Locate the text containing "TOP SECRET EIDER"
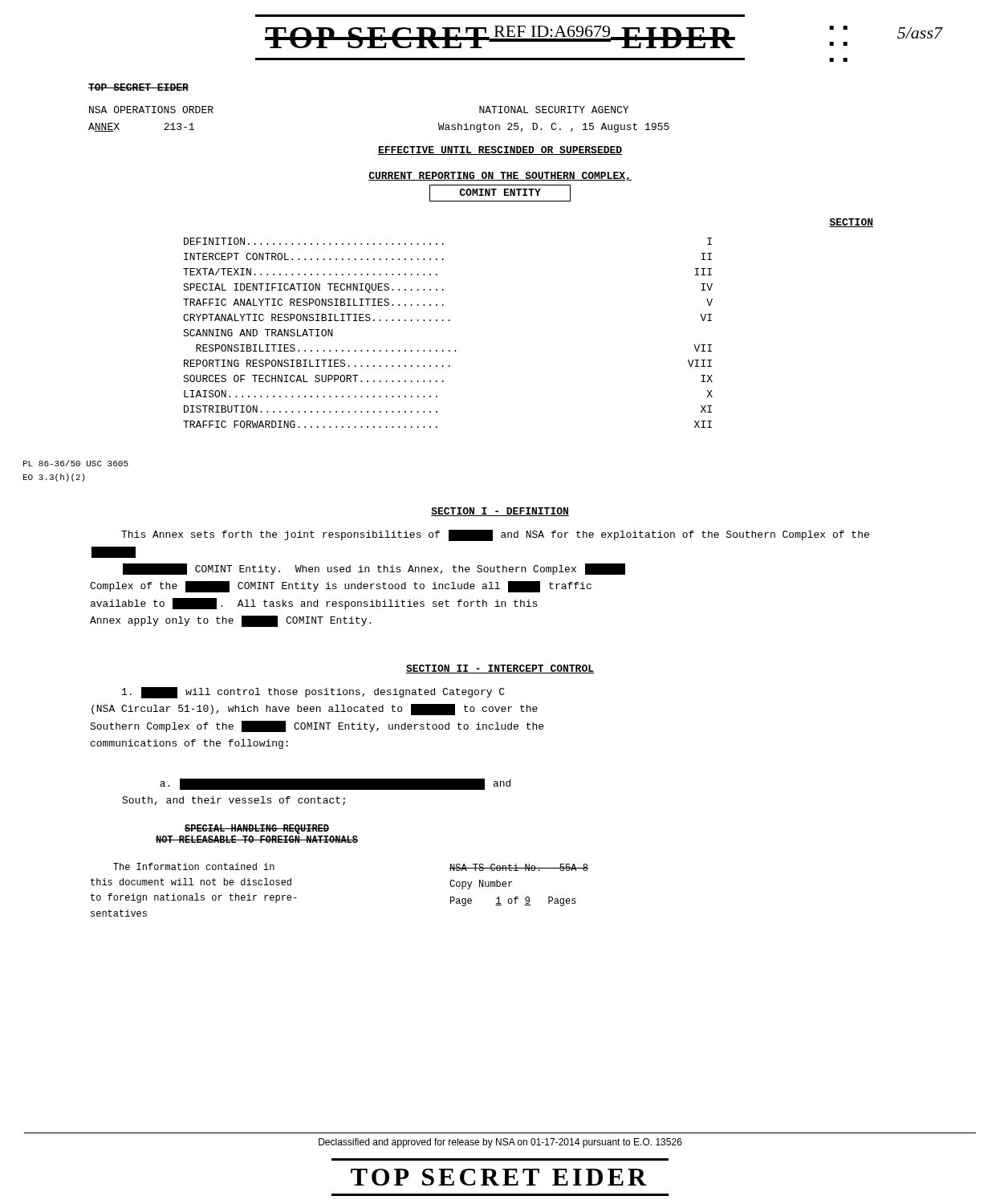The image size is (1000, 1204). point(138,88)
